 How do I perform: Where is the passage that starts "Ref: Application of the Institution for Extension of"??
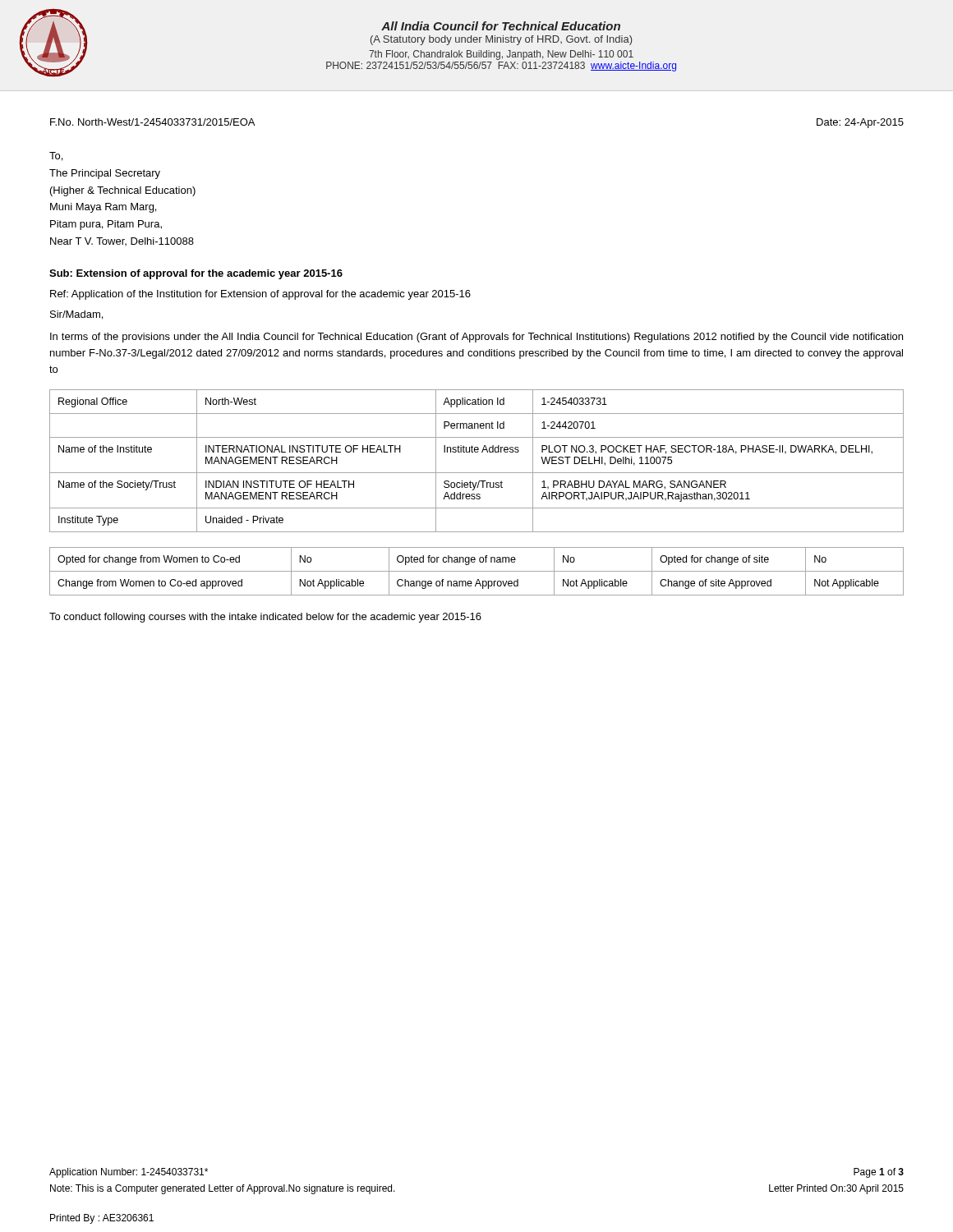[x=260, y=293]
